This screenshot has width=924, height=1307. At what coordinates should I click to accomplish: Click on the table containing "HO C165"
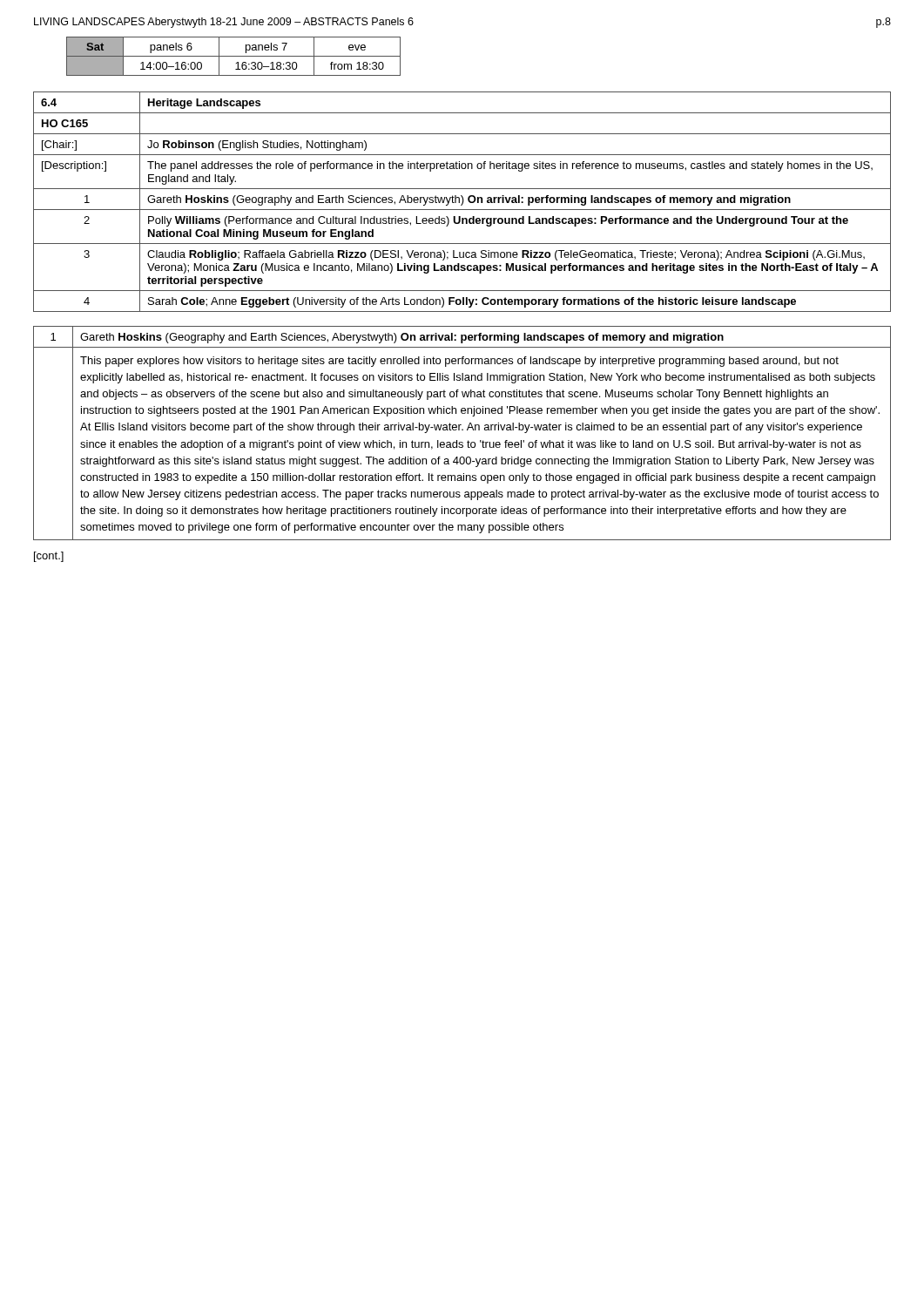pos(462,202)
